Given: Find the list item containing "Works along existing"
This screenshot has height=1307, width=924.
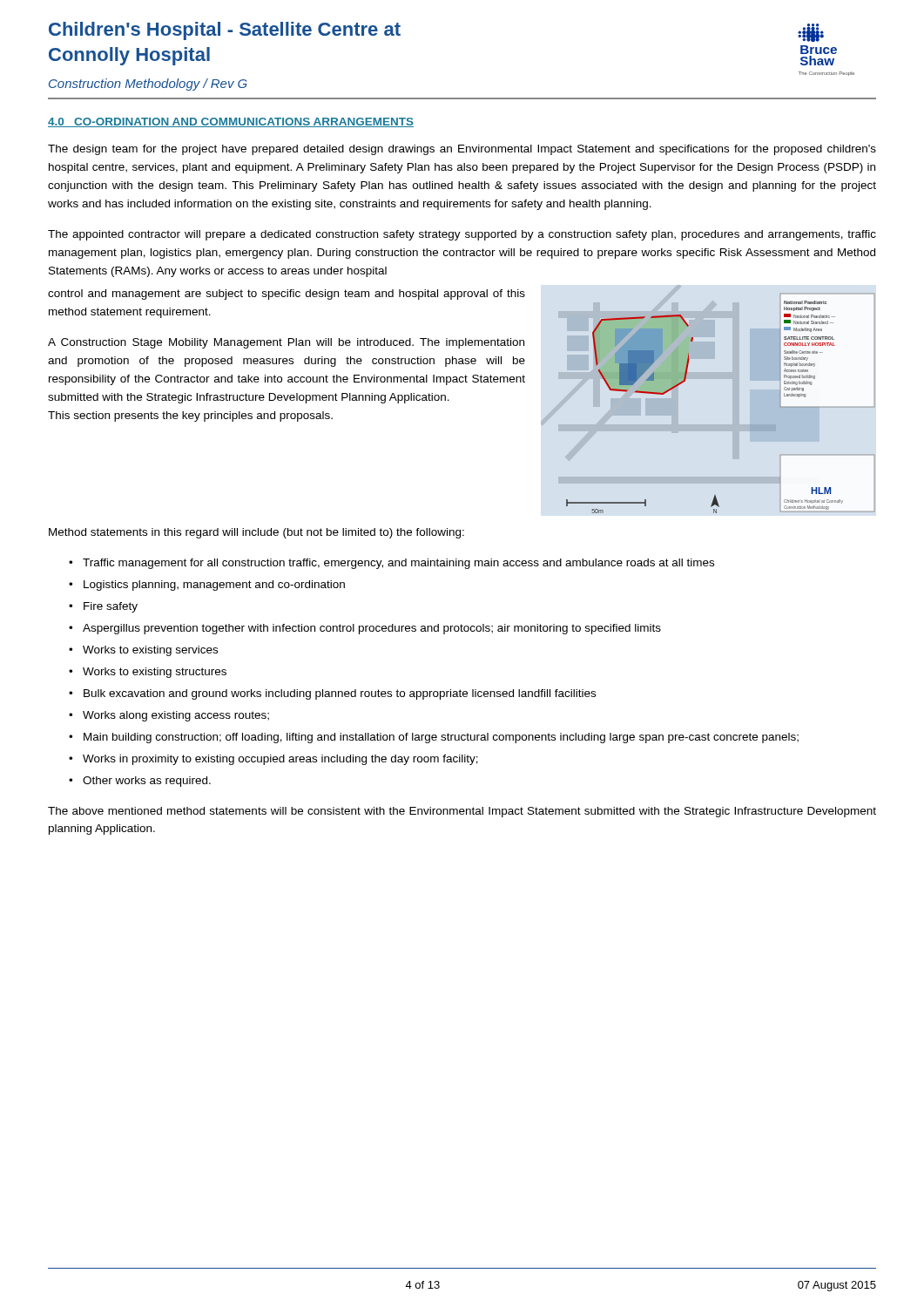Looking at the screenshot, I should [x=176, y=715].
